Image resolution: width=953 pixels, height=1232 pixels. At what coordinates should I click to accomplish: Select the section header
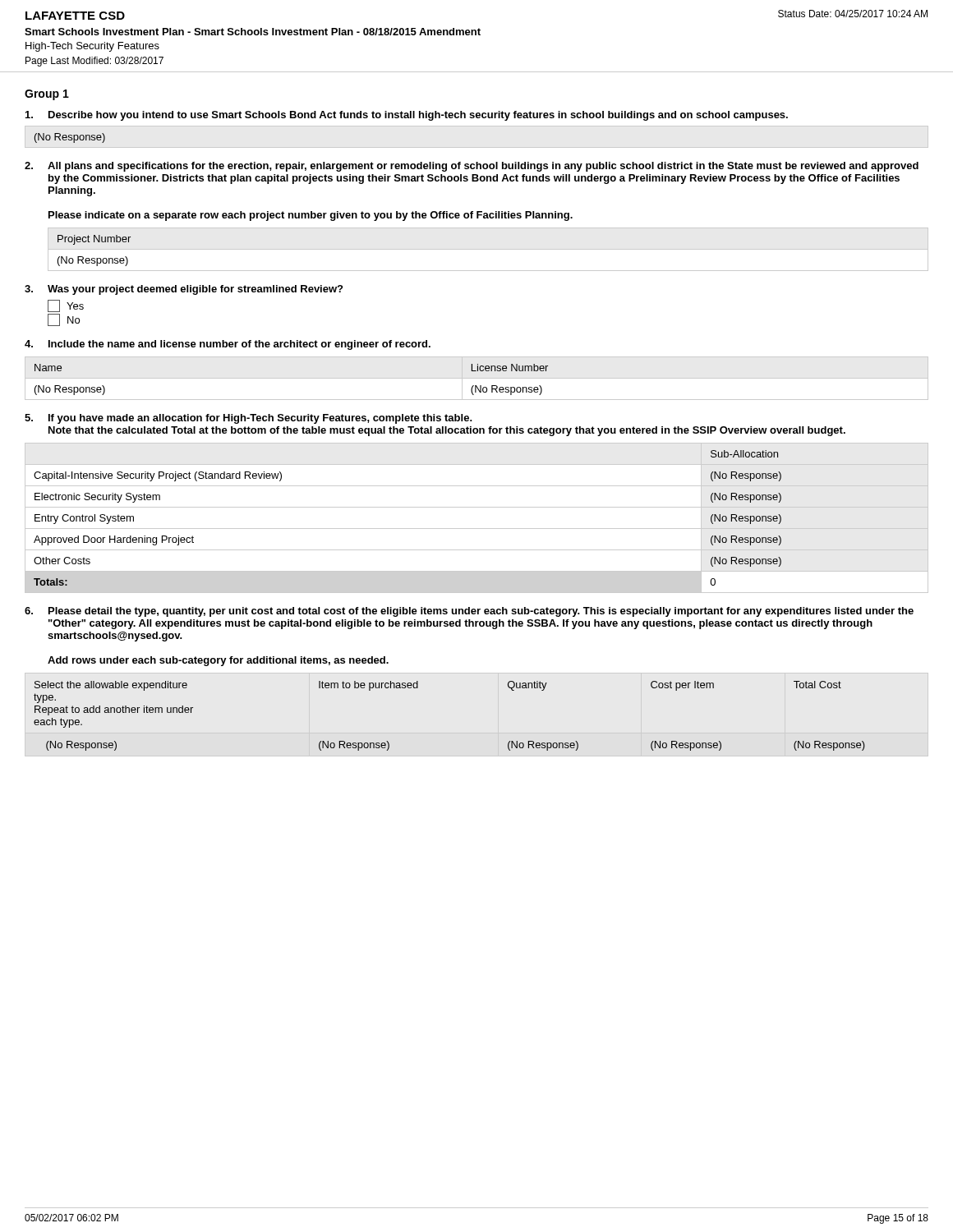tap(47, 94)
